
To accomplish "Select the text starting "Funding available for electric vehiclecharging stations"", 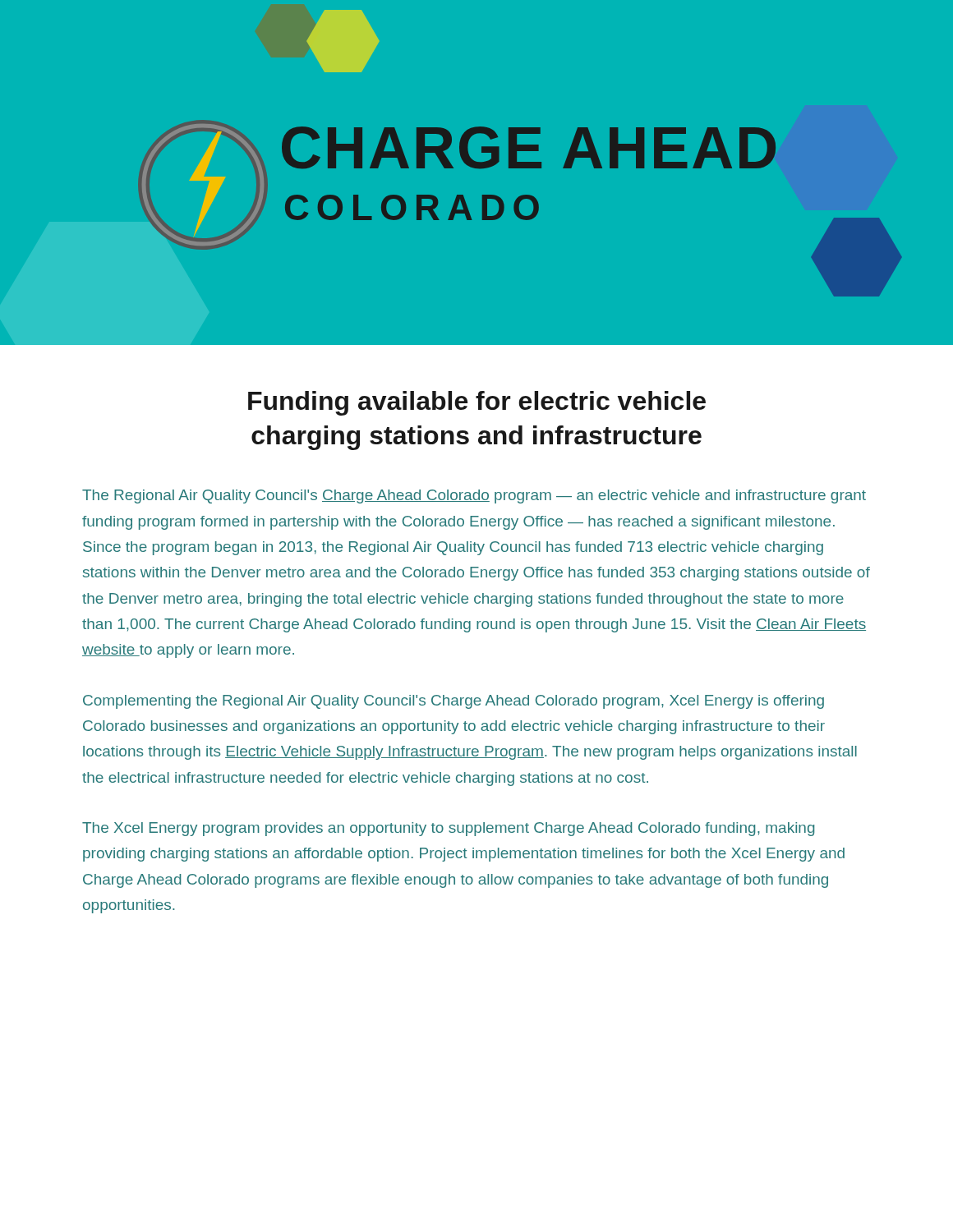I will pos(476,418).
